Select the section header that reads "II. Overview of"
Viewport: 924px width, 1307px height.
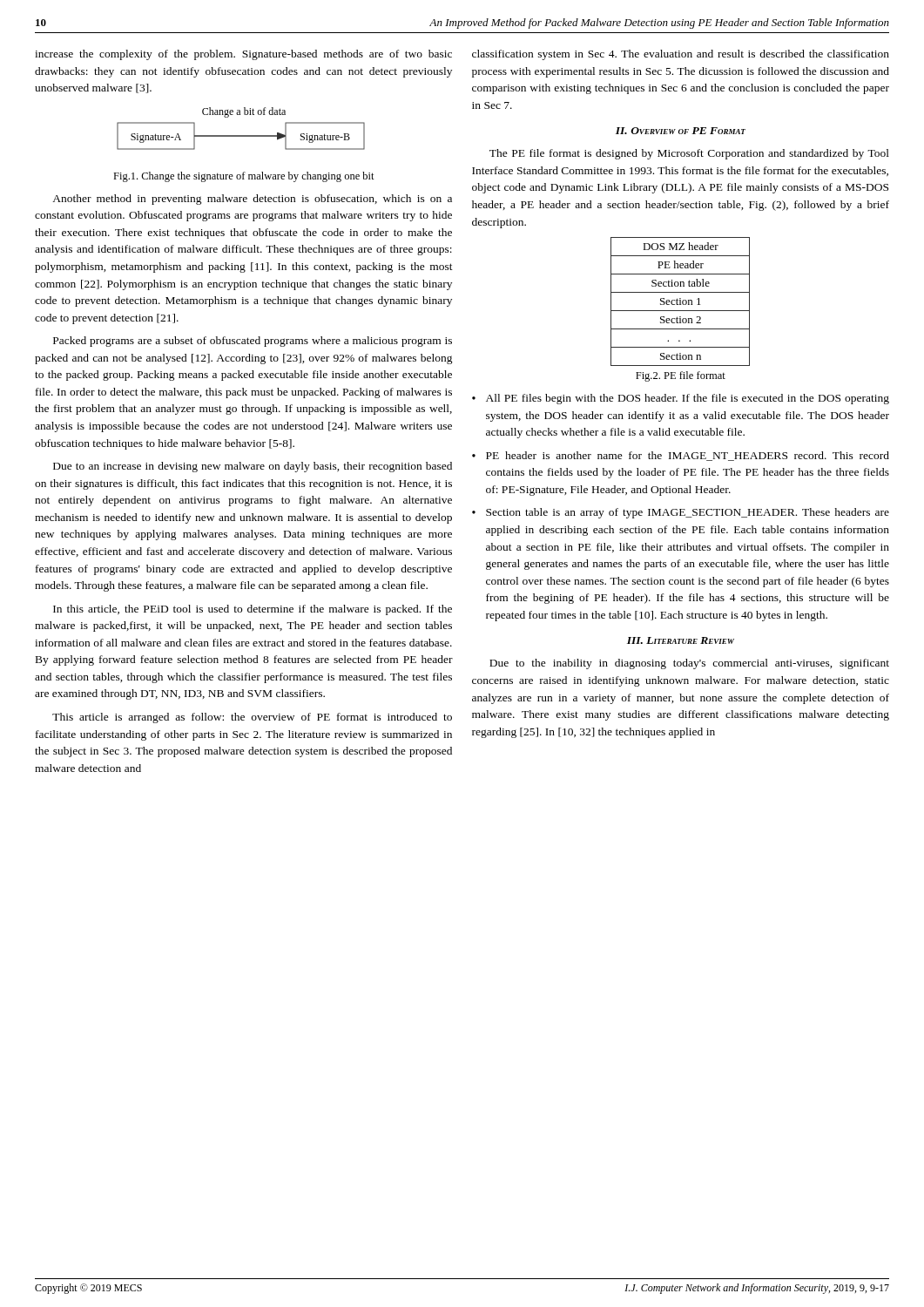point(680,130)
